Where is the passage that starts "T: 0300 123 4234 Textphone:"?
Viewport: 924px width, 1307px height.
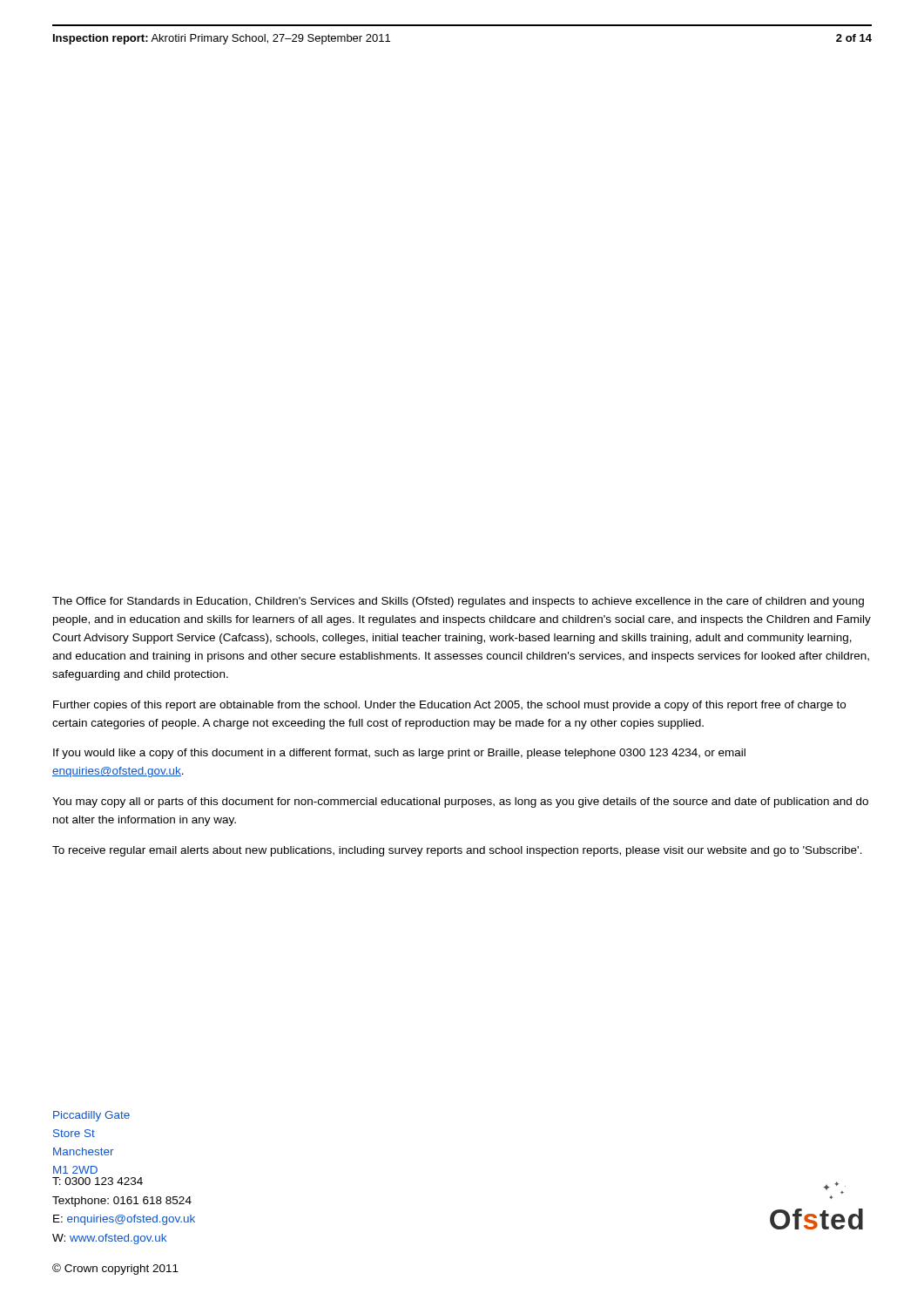click(x=124, y=1210)
